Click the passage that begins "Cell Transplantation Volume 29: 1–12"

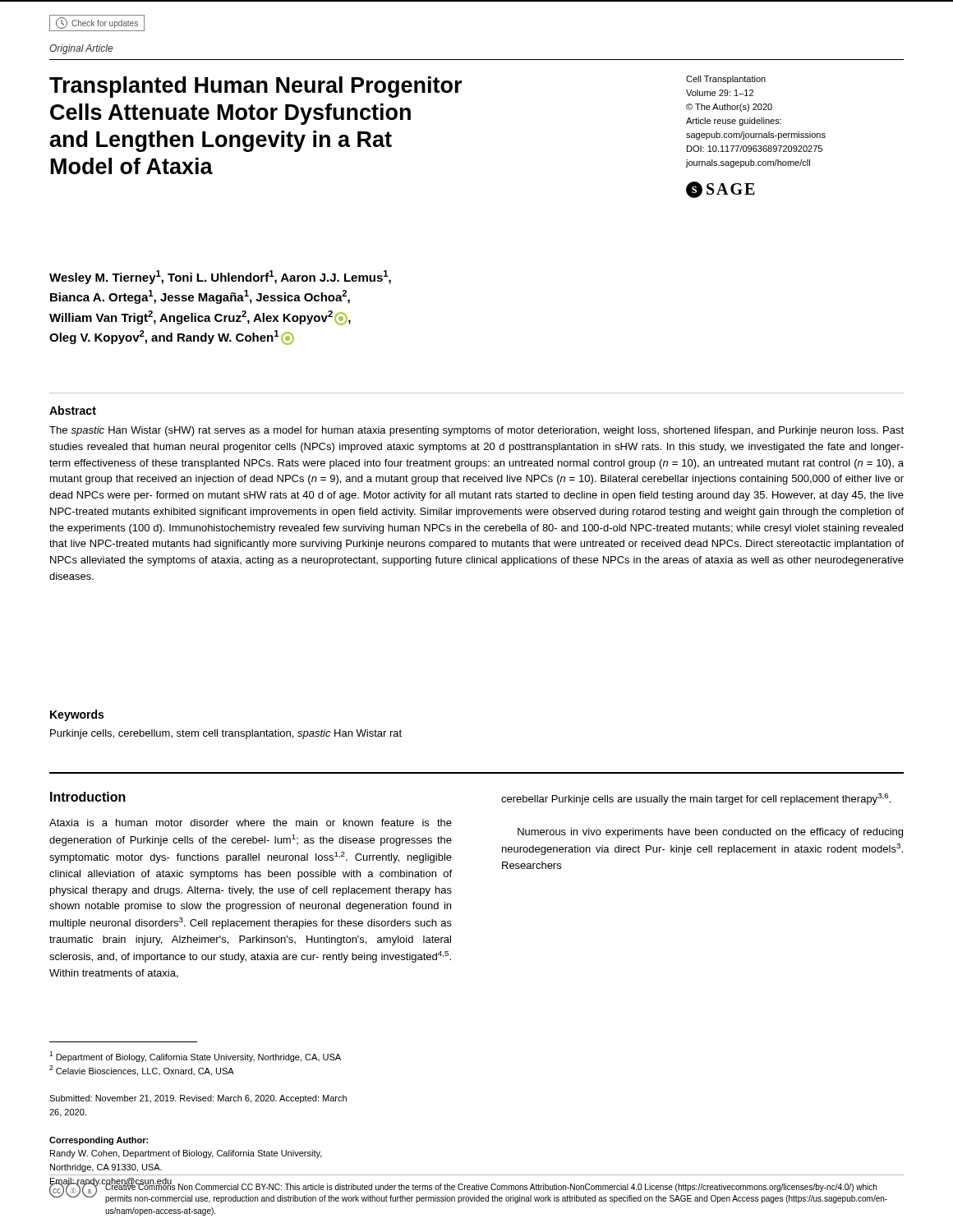pyautogui.click(x=795, y=138)
